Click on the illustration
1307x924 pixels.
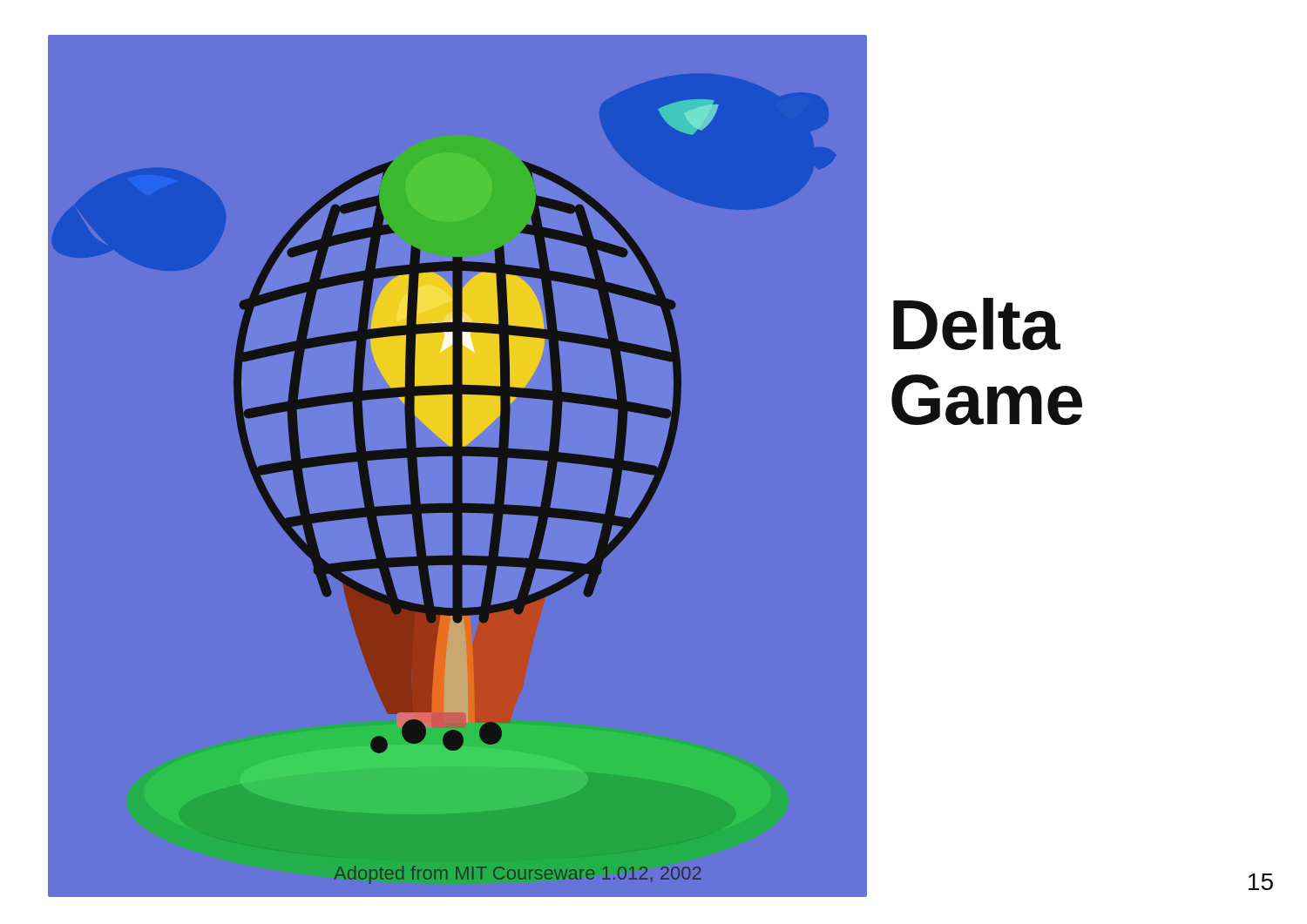pyautogui.click(x=457, y=466)
